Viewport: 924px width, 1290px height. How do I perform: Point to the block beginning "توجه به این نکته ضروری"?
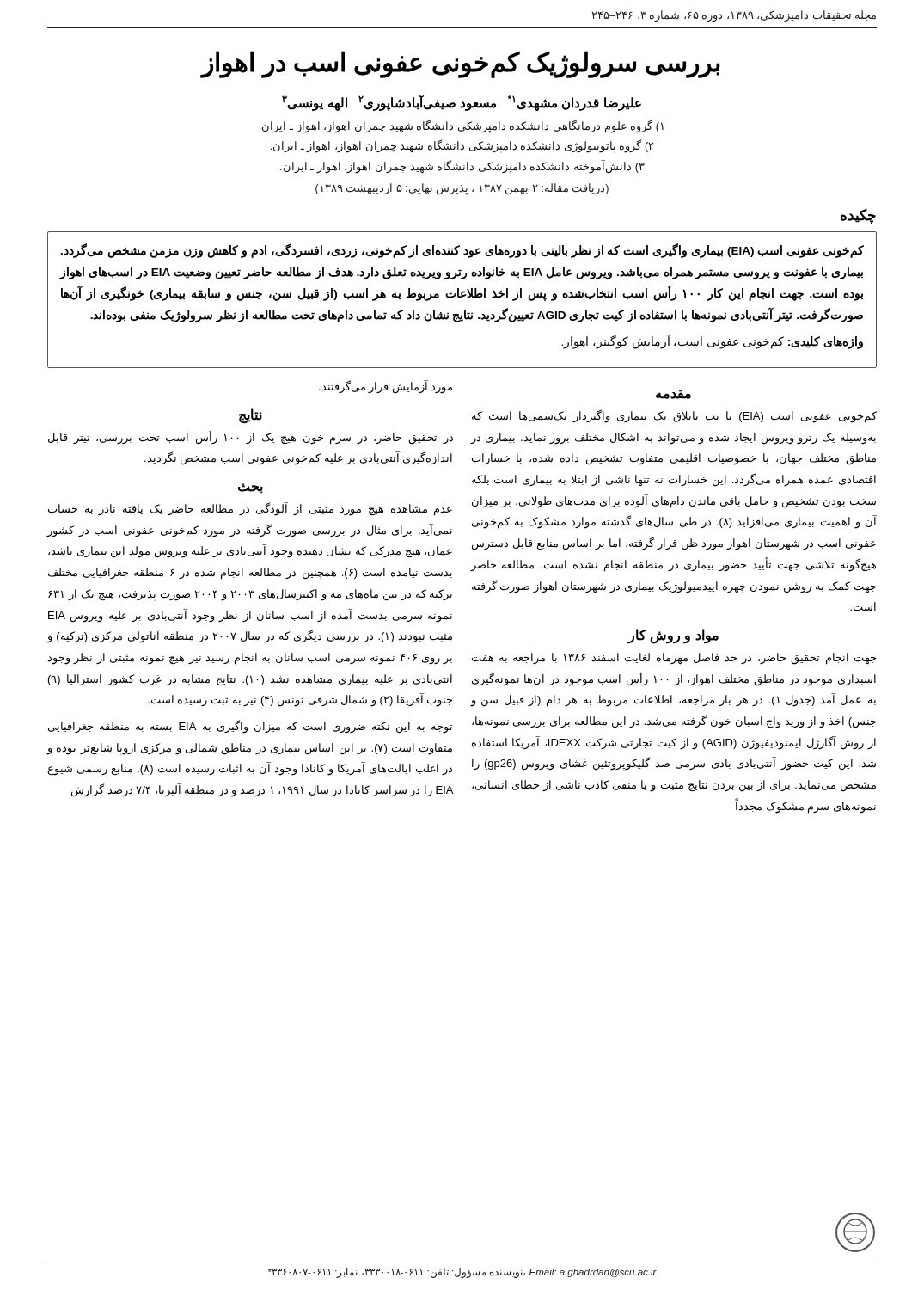point(250,758)
